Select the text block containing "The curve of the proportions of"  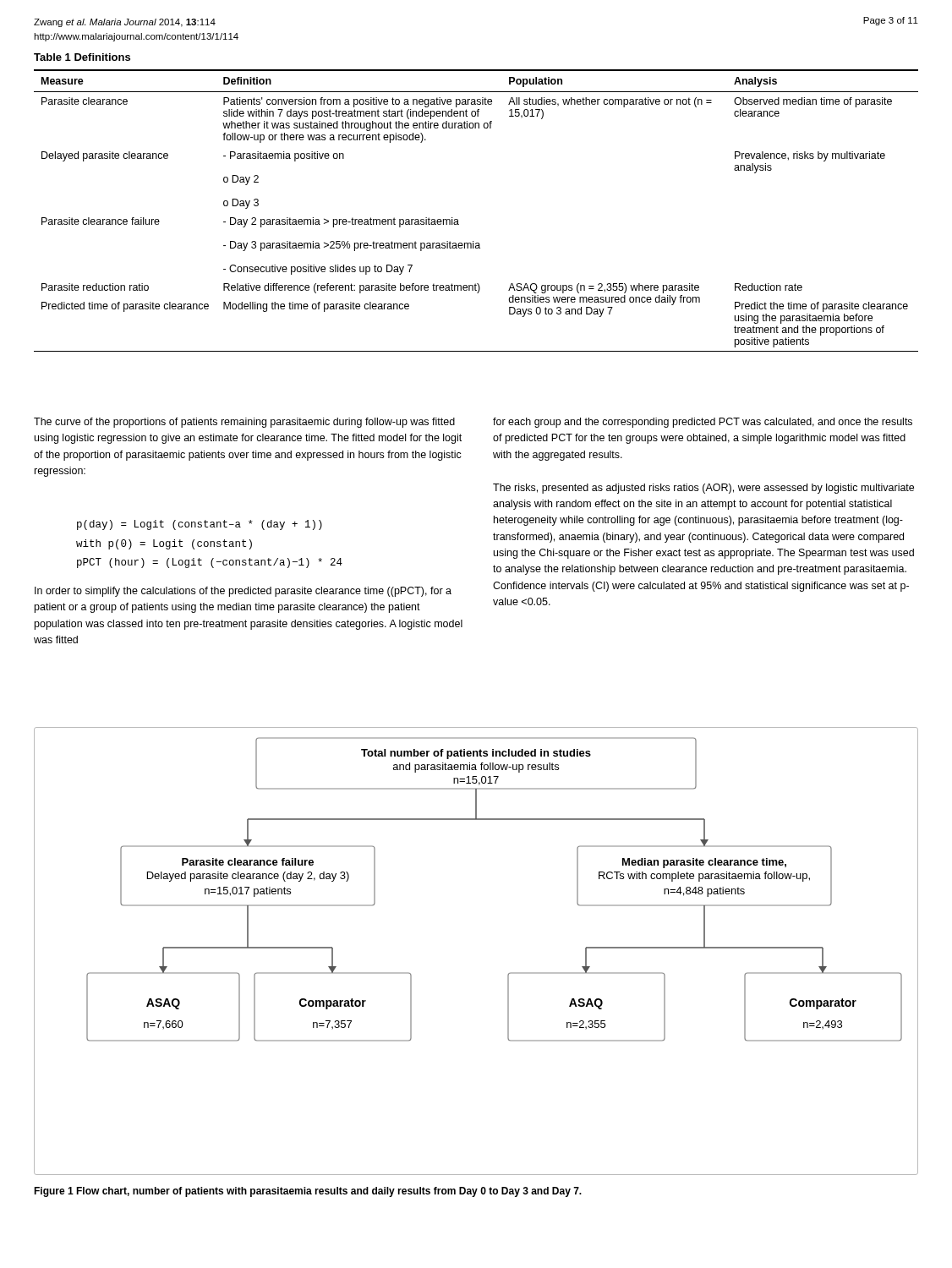[248, 446]
